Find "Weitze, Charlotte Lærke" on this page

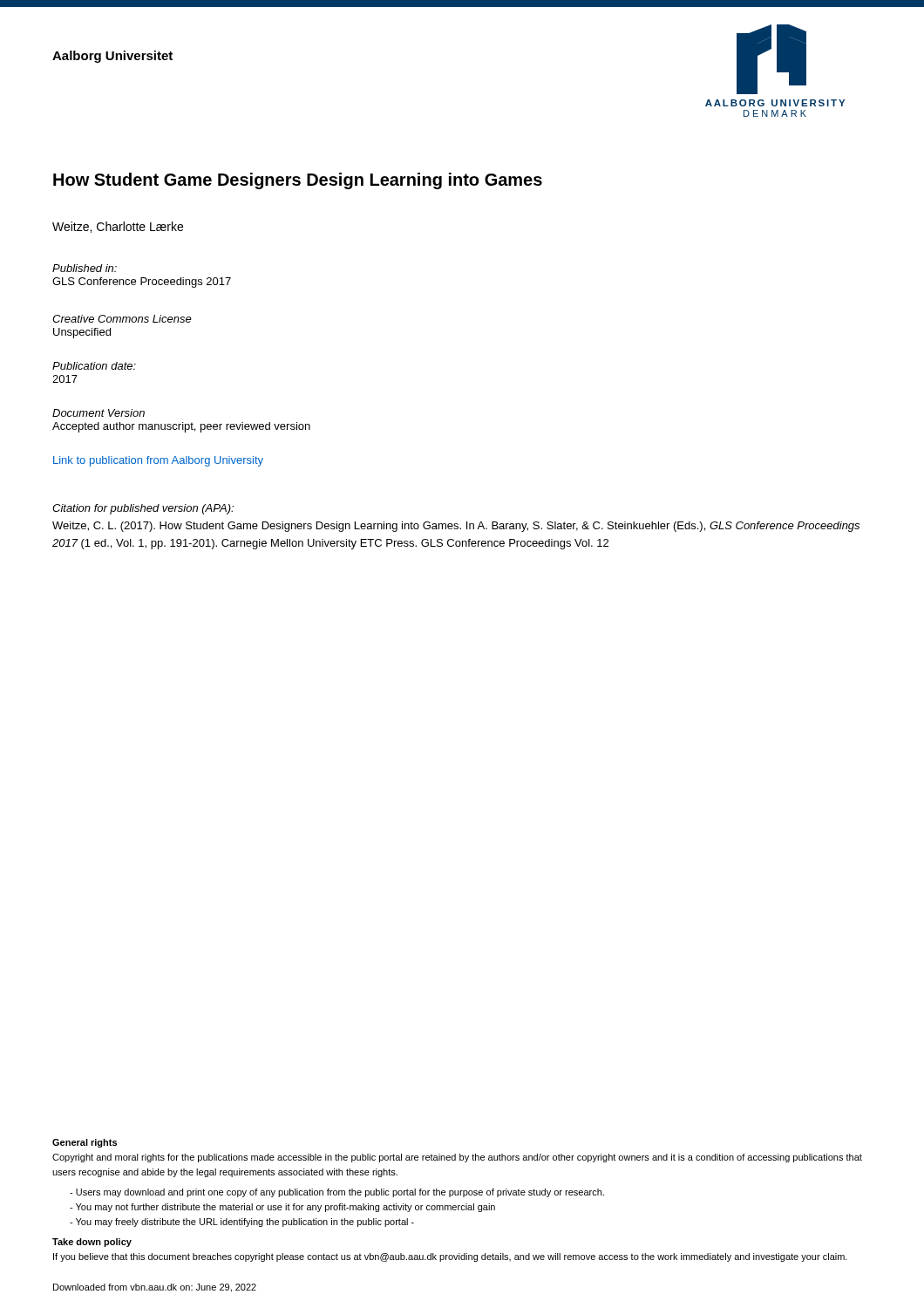click(x=118, y=227)
